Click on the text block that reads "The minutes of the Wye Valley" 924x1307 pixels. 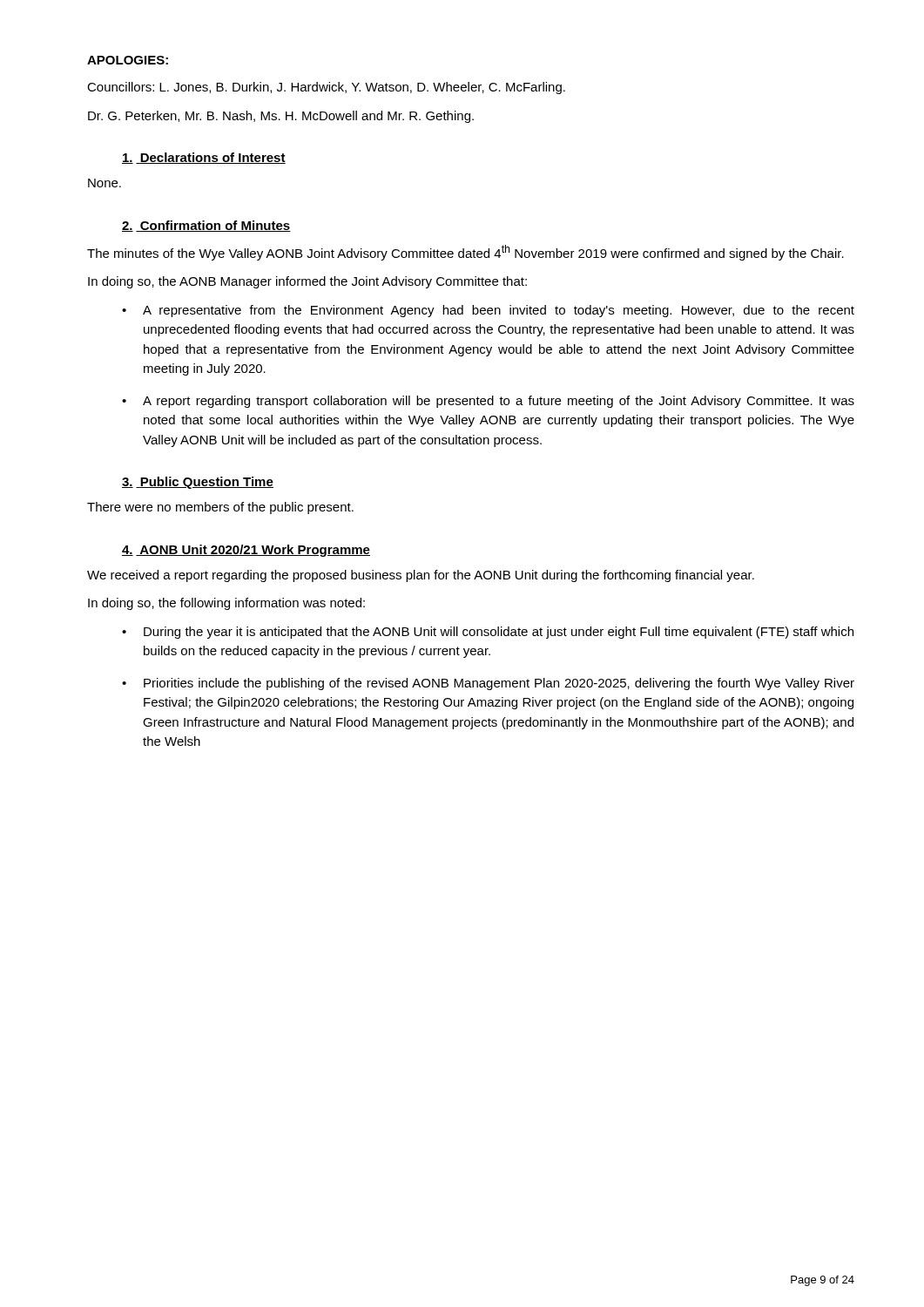[x=466, y=251]
